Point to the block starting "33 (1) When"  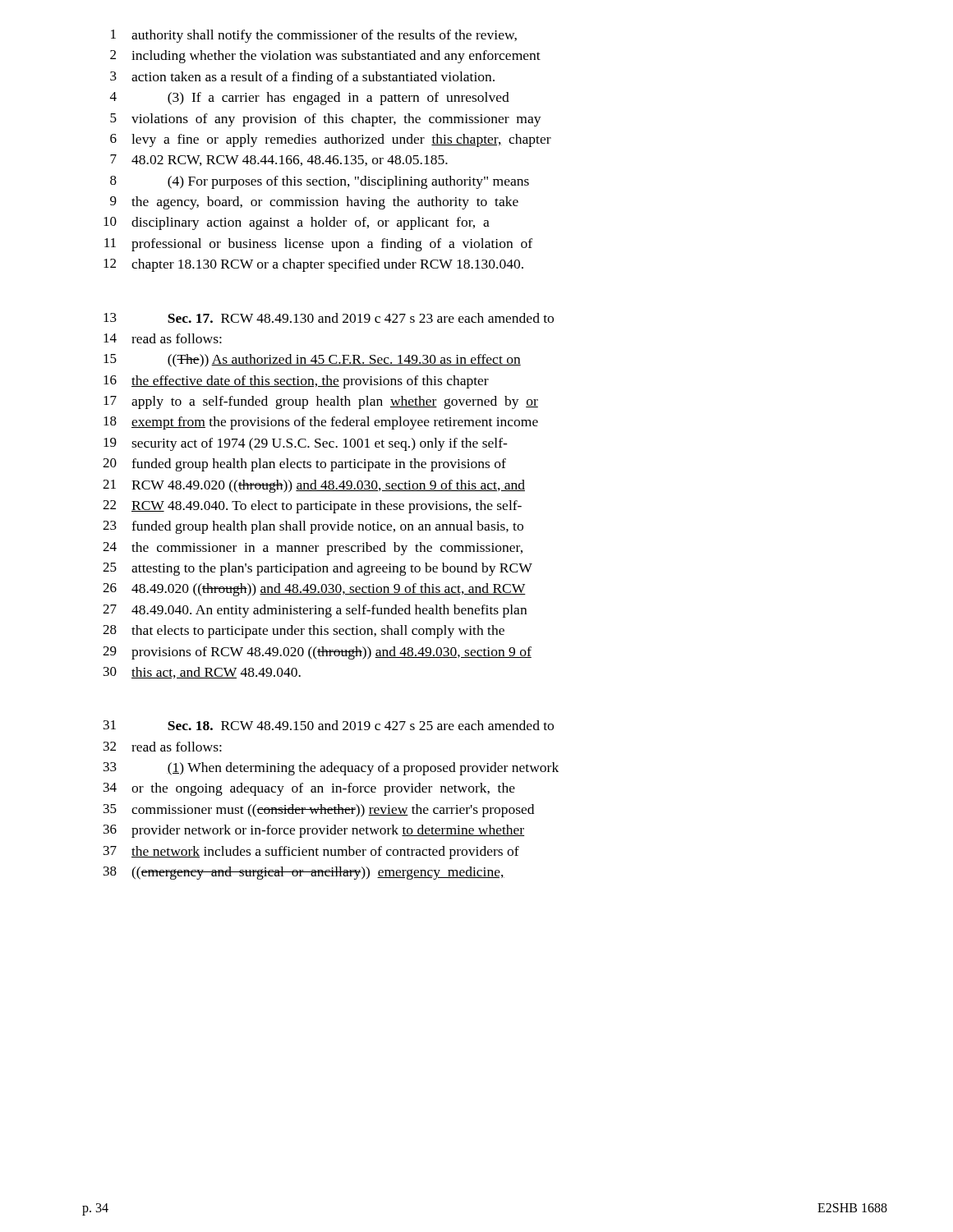(x=485, y=768)
